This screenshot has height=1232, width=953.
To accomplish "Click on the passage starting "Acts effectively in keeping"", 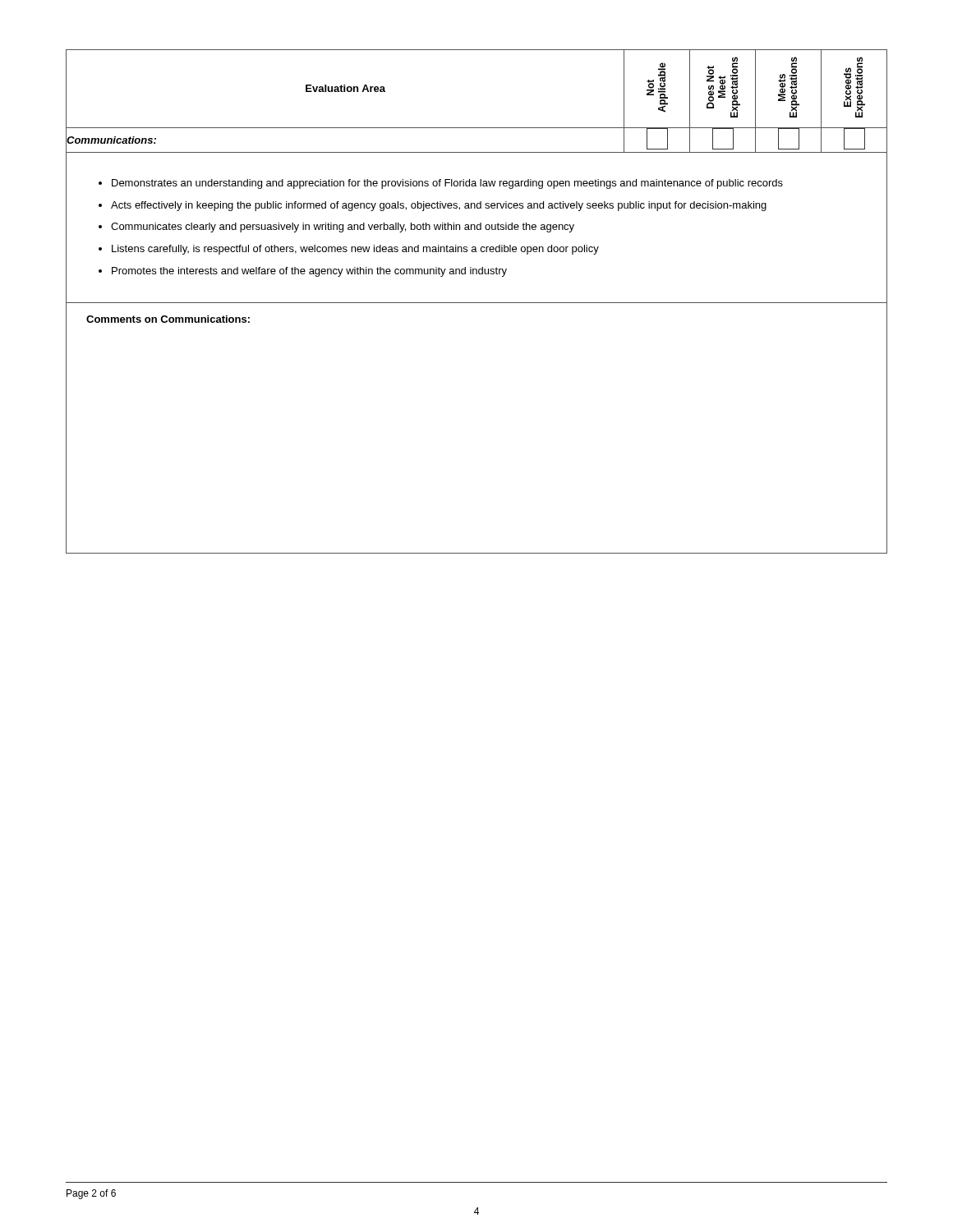I will pyautogui.click(x=439, y=205).
